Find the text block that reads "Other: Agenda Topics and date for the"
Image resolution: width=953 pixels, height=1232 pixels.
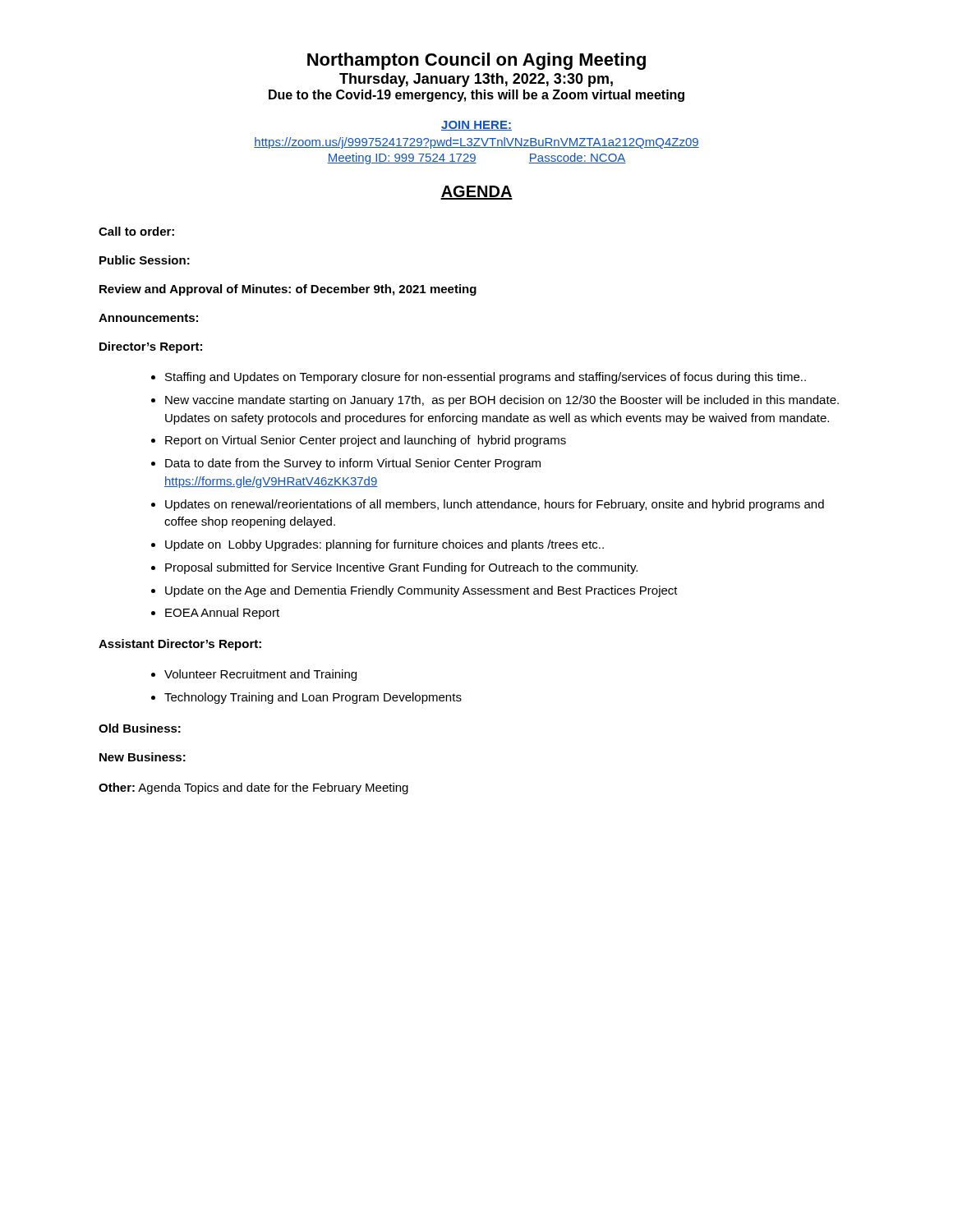click(254, 787)
